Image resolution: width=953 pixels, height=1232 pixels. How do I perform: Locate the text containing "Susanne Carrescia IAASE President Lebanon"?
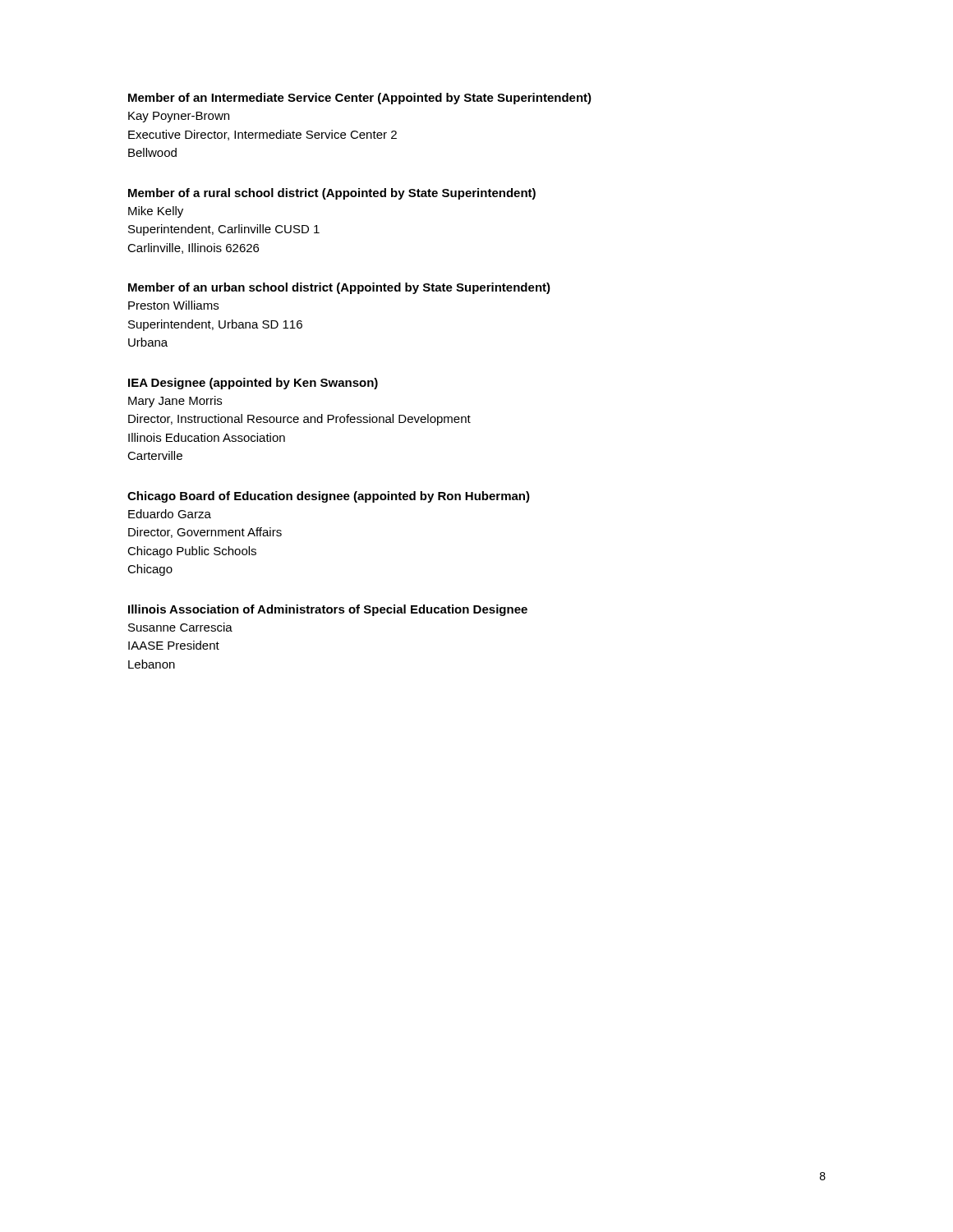pyautogui.click(x=180, y=645)
